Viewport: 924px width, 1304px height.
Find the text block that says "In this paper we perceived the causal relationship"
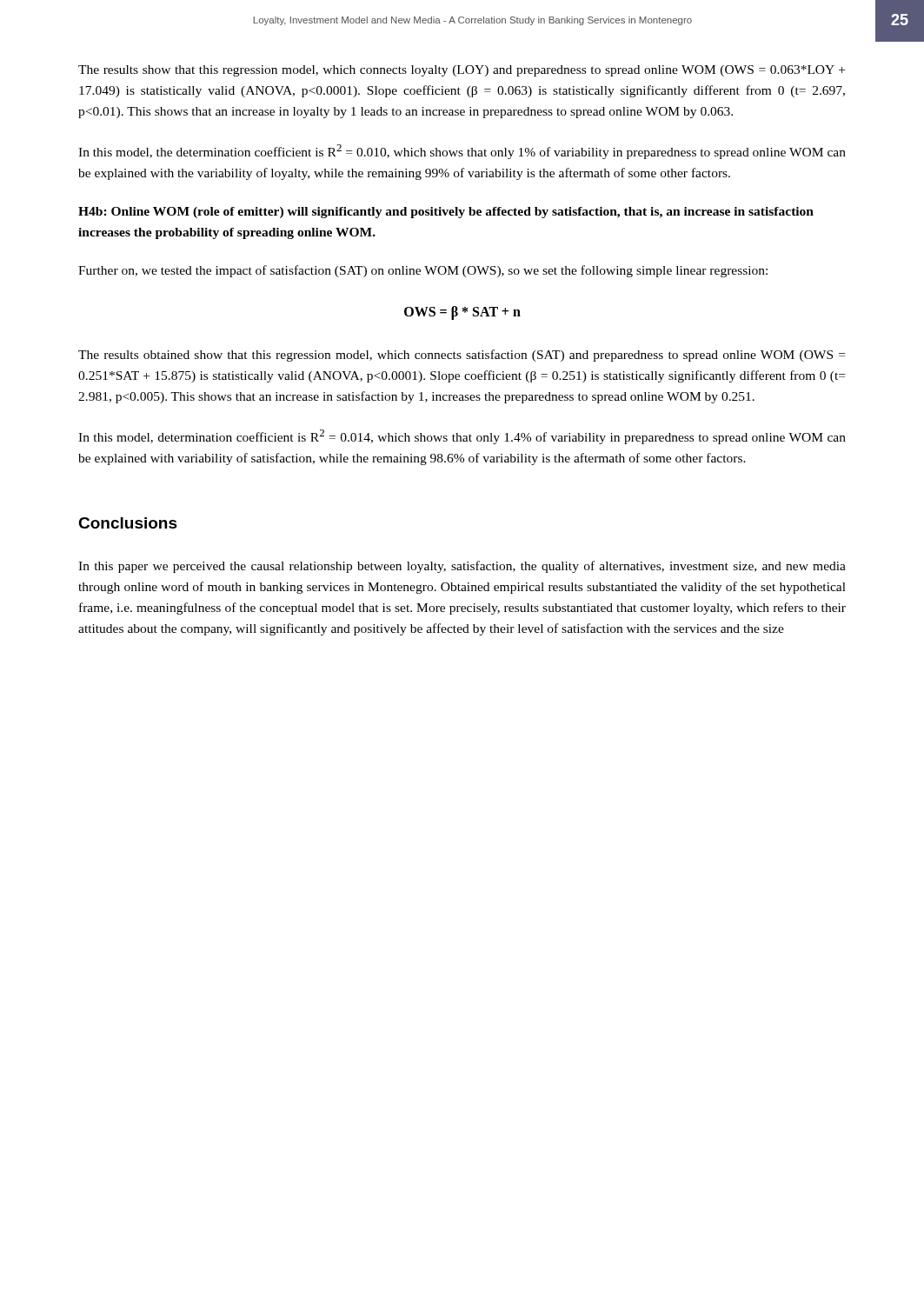click(462, 597)
